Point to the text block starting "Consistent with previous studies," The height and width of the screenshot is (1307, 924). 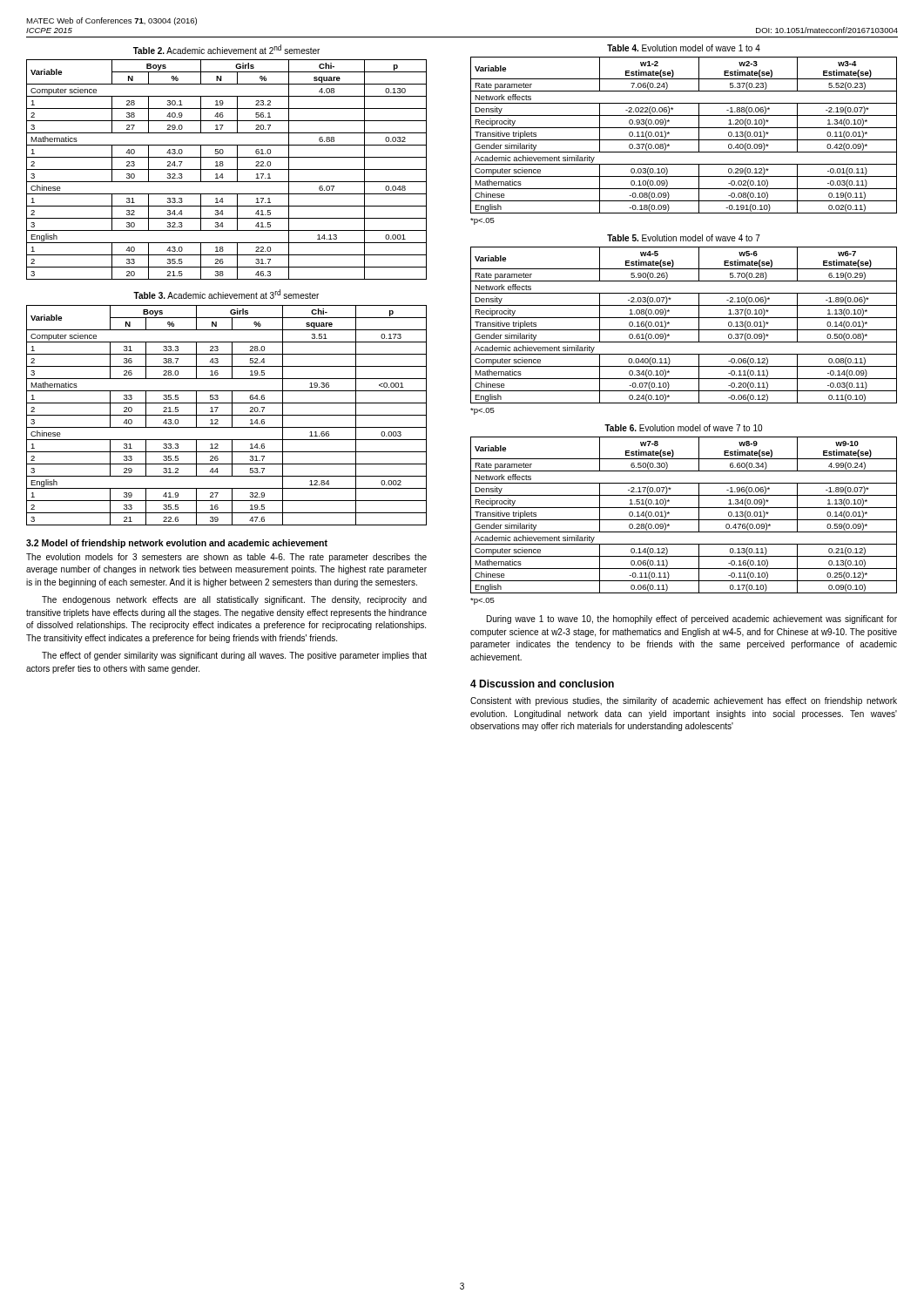tap(684, 714)
